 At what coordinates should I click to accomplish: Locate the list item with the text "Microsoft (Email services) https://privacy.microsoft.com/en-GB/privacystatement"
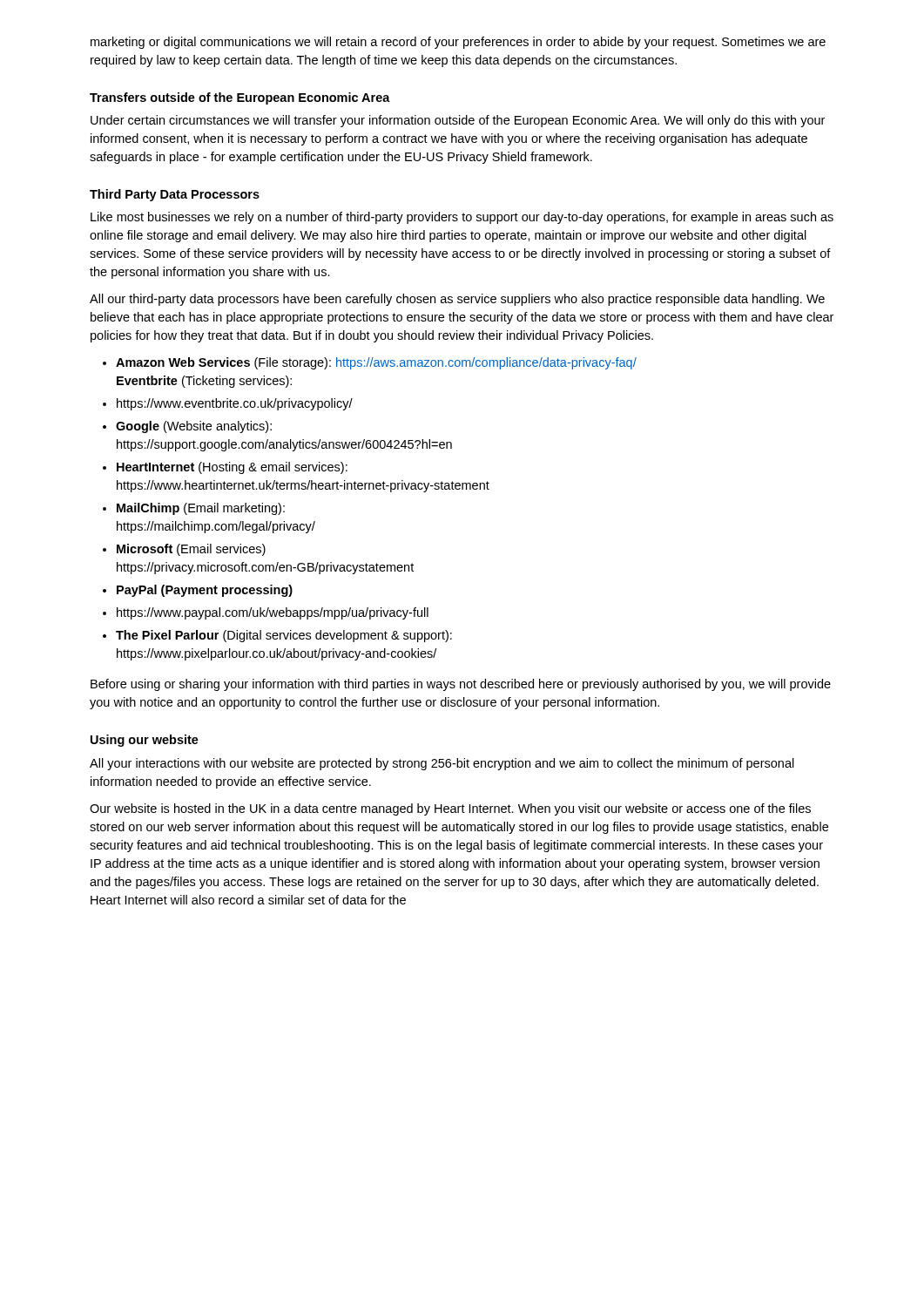click(x=265, y=558)
